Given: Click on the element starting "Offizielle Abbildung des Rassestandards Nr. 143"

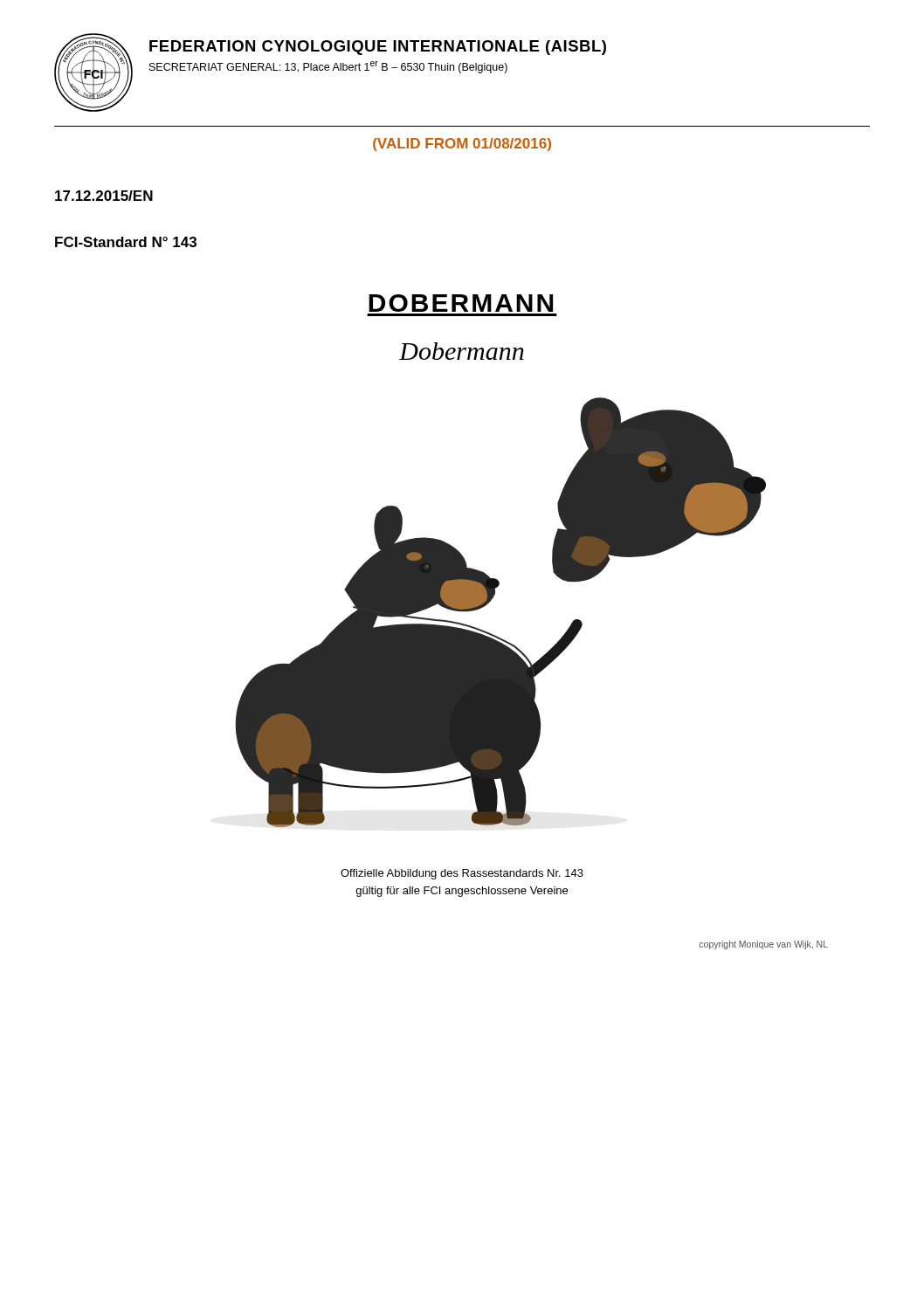Looking at the screenshot, I should (x=462, y=881).
